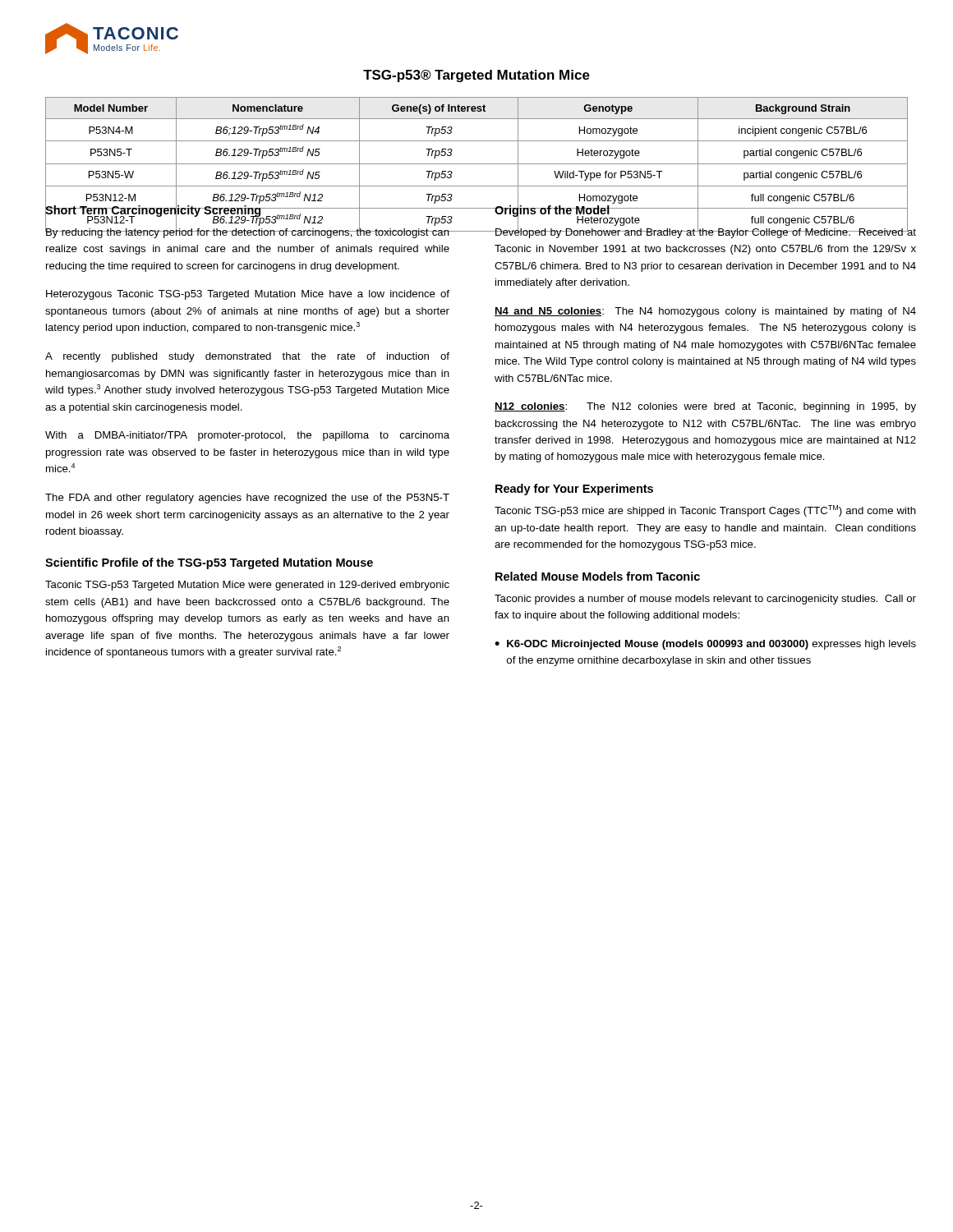Select the section header with the text "Origins of the Model"
Image resolution: width=953 pixels, height=1232 pixels.
point(552,210)
